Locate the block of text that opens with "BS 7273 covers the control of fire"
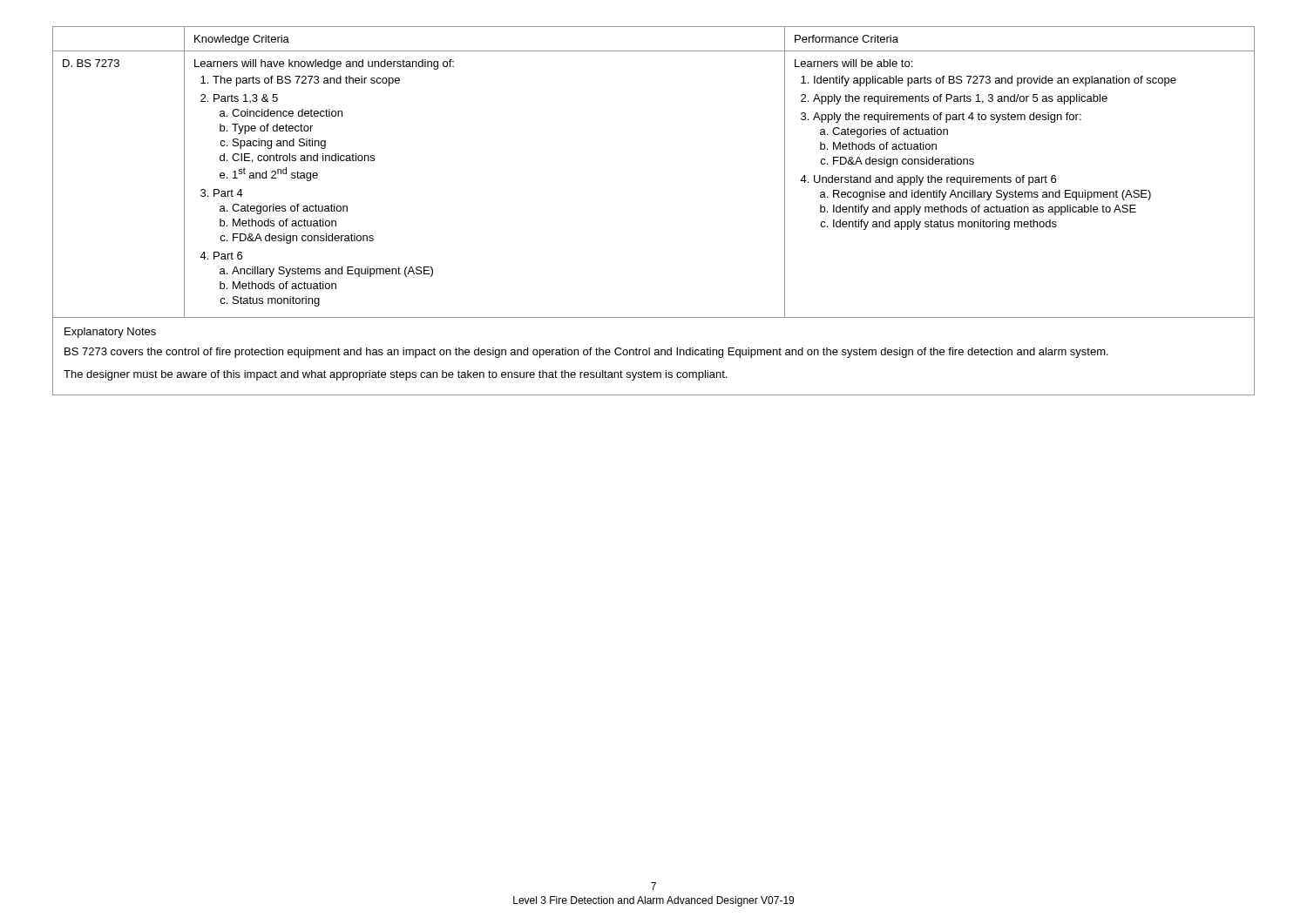This screenshot has width=1307, height=924. point(586,352)
